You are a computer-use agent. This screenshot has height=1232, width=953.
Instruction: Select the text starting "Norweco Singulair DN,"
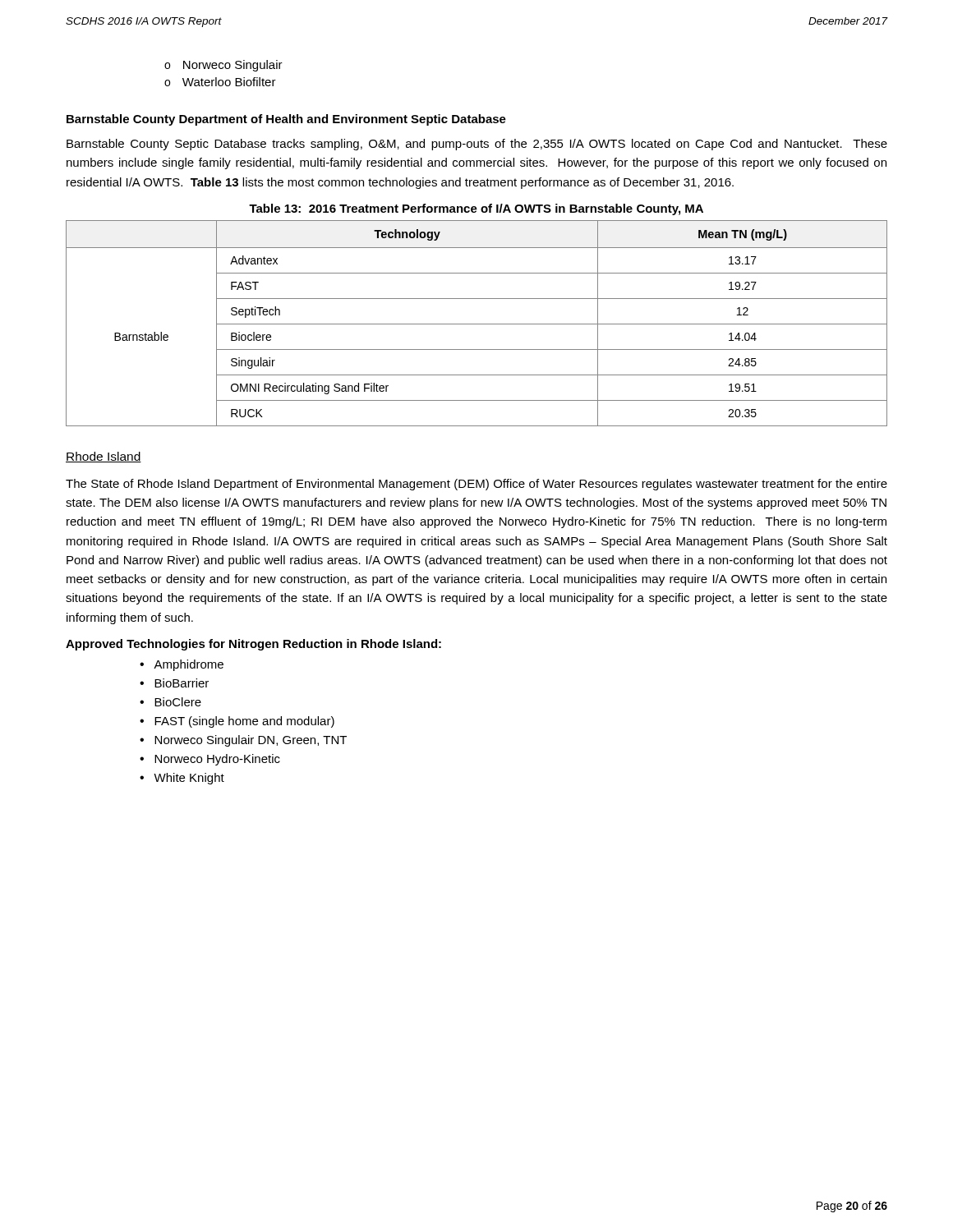point(251,739)
